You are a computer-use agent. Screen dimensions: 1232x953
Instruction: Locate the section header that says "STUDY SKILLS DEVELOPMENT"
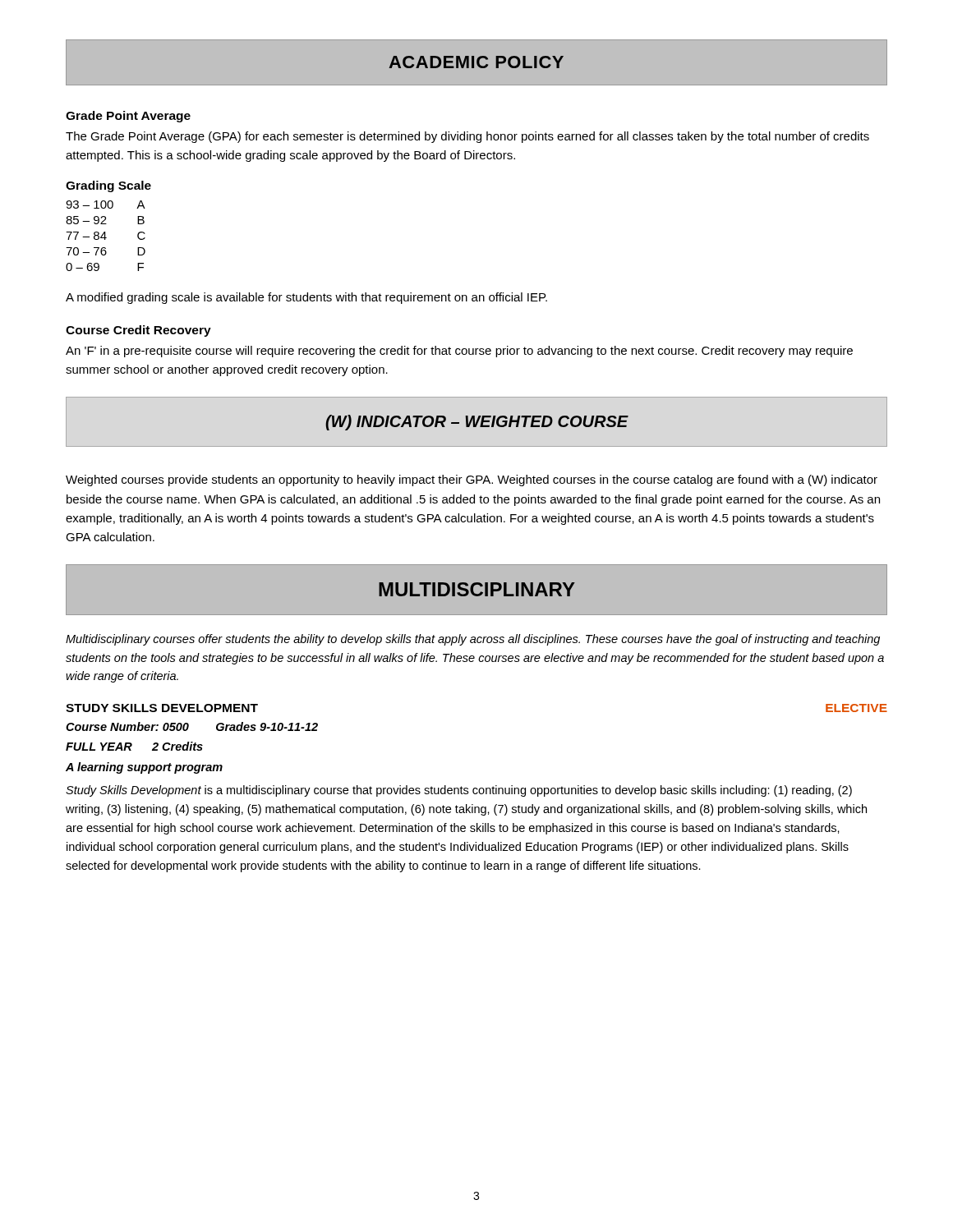162,707
